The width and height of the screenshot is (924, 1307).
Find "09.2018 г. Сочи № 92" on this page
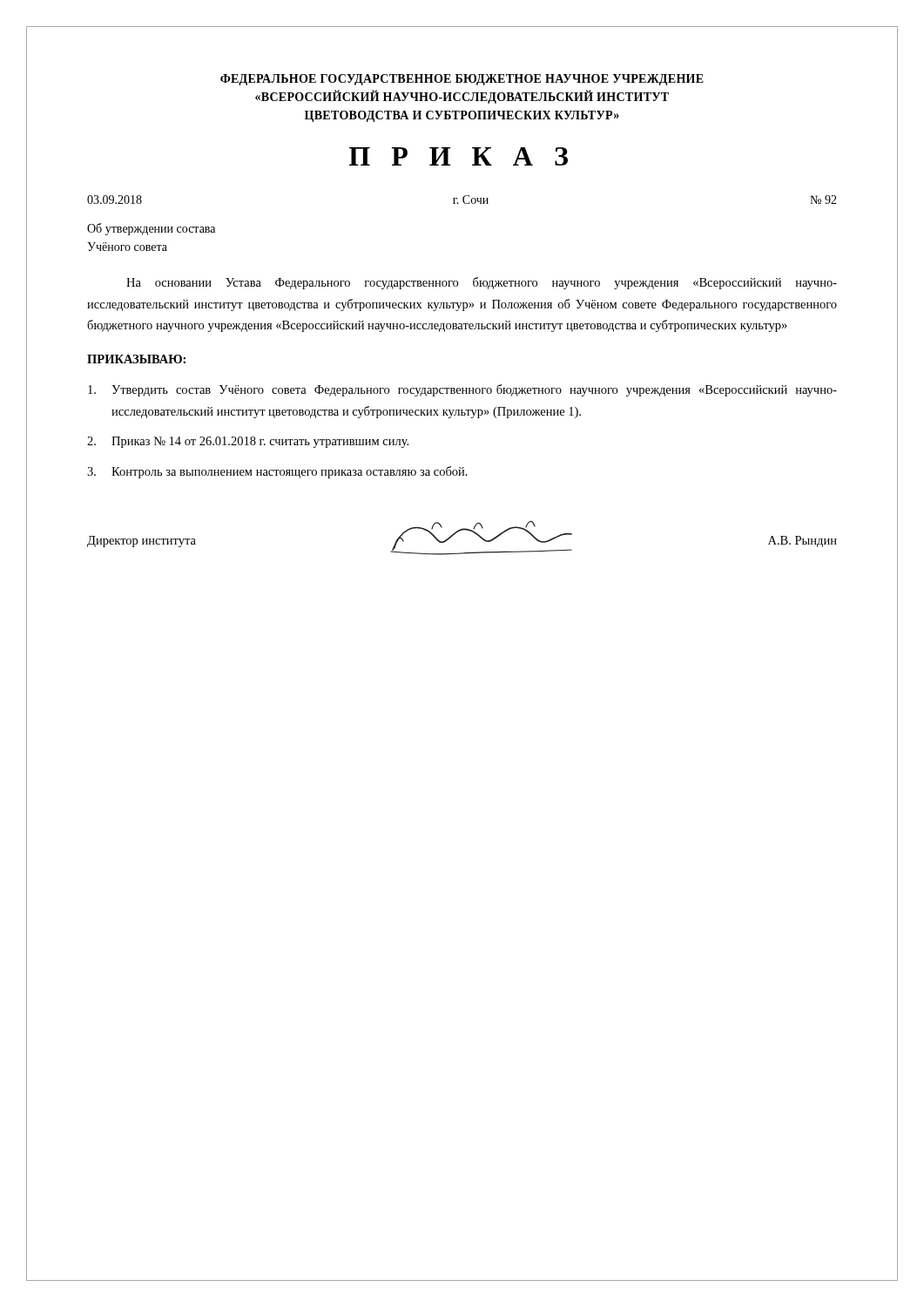point(462,200)
